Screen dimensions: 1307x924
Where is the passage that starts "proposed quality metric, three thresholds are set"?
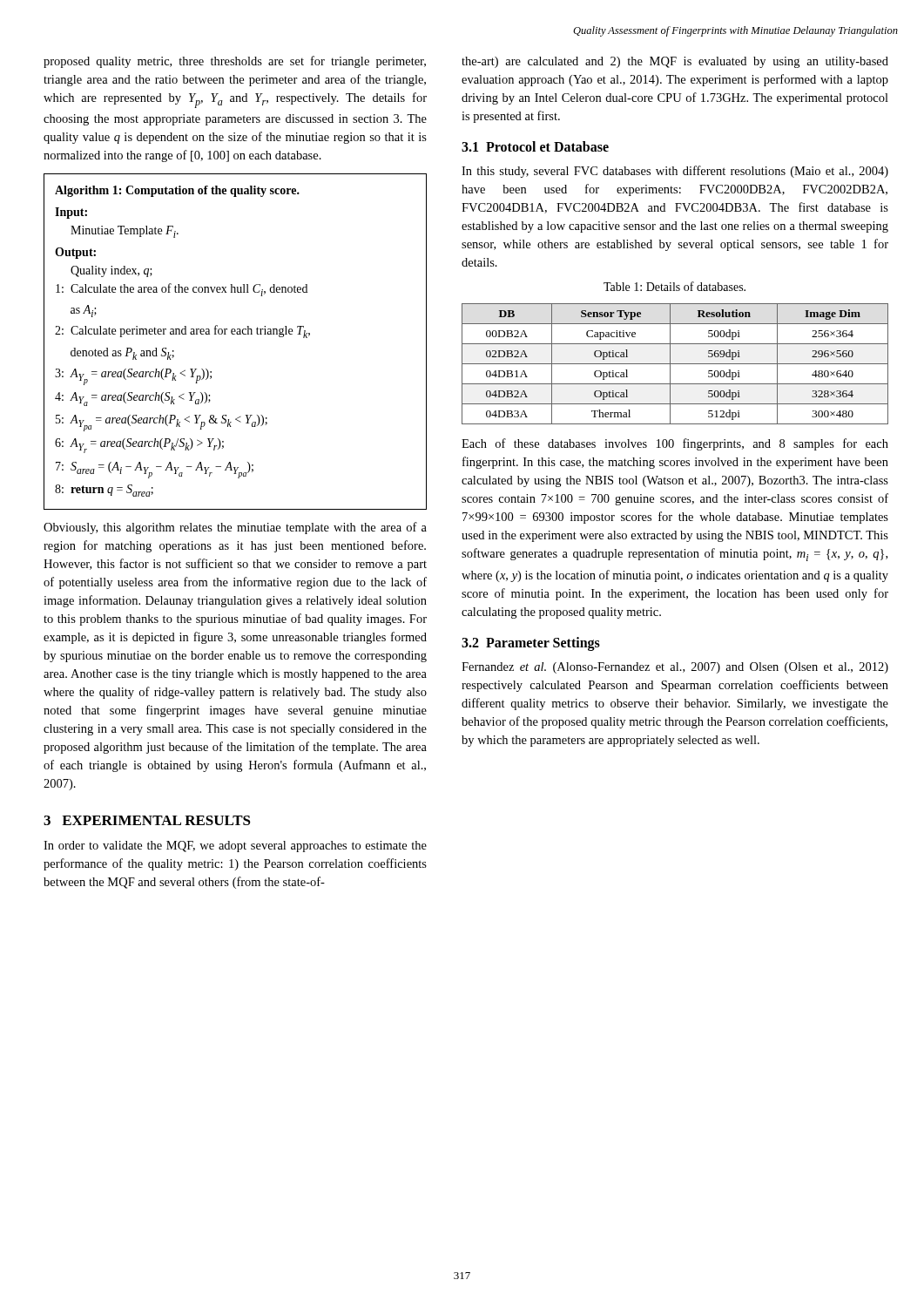point(235,108)
